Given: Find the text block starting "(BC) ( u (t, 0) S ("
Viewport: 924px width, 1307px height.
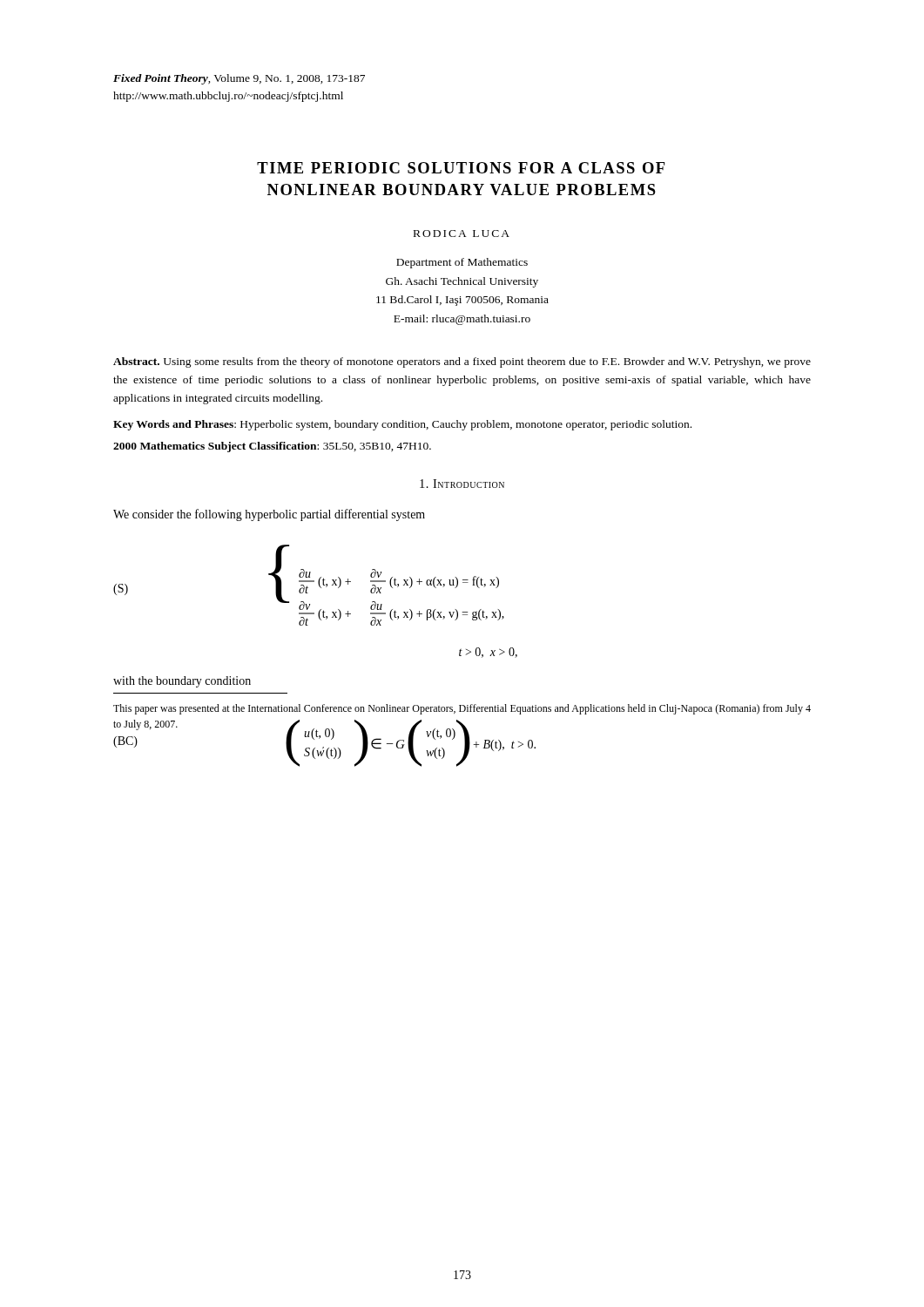Looking at the screenshot, I should 436,742.
